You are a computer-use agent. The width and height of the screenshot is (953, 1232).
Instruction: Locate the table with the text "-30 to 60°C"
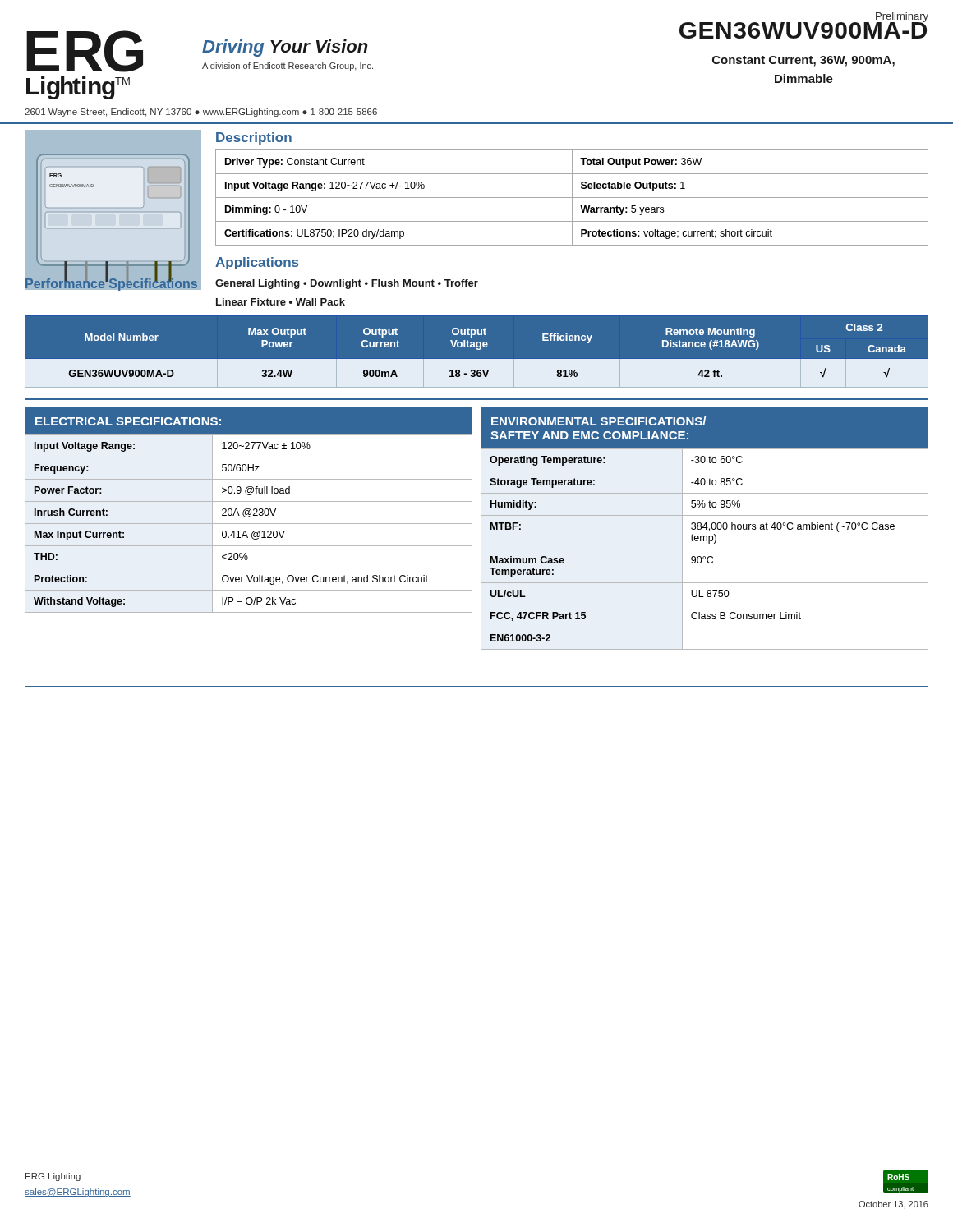[704, 549]
